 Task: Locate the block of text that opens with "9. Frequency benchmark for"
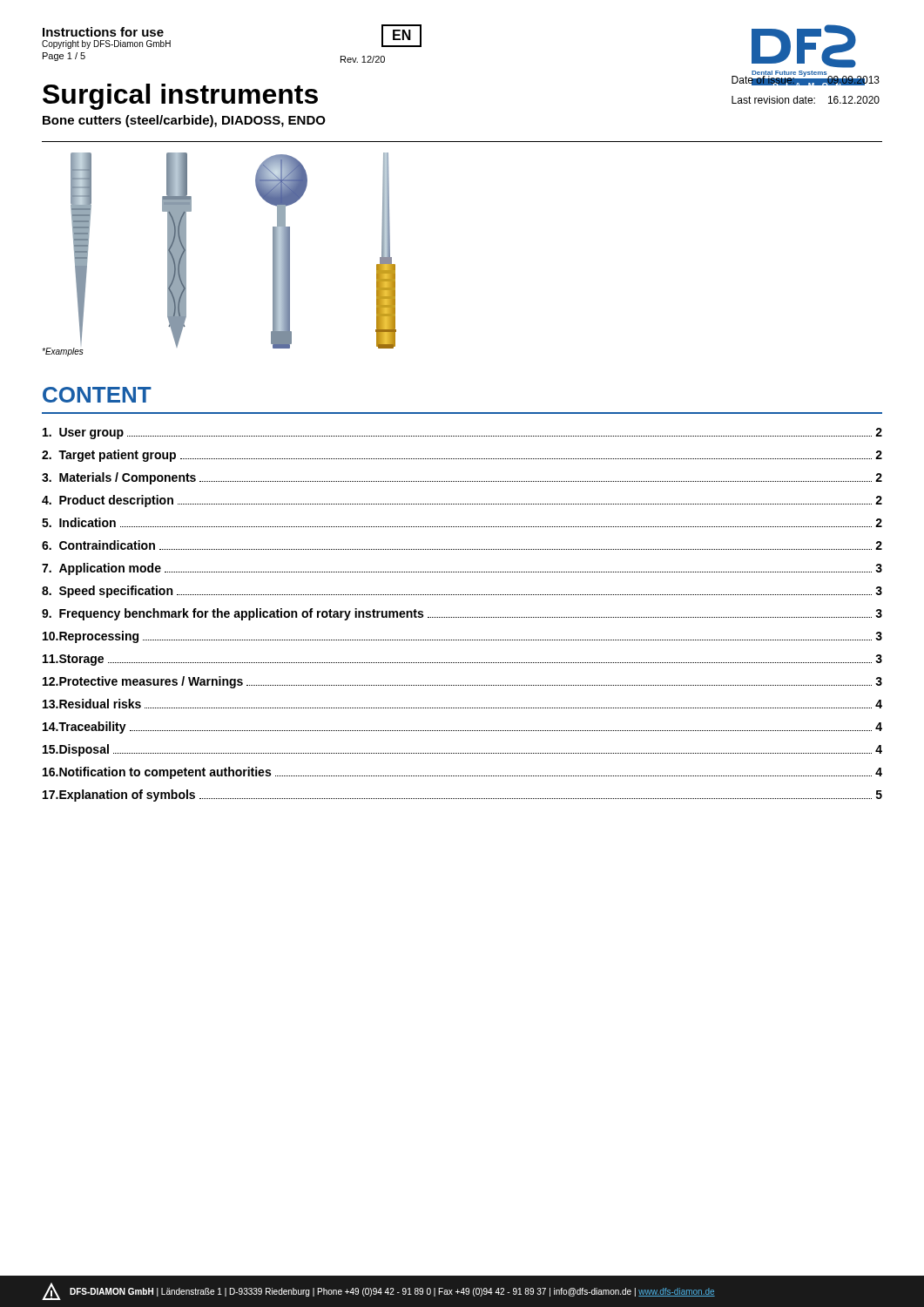pyautogui.click(x=462, y=613)
